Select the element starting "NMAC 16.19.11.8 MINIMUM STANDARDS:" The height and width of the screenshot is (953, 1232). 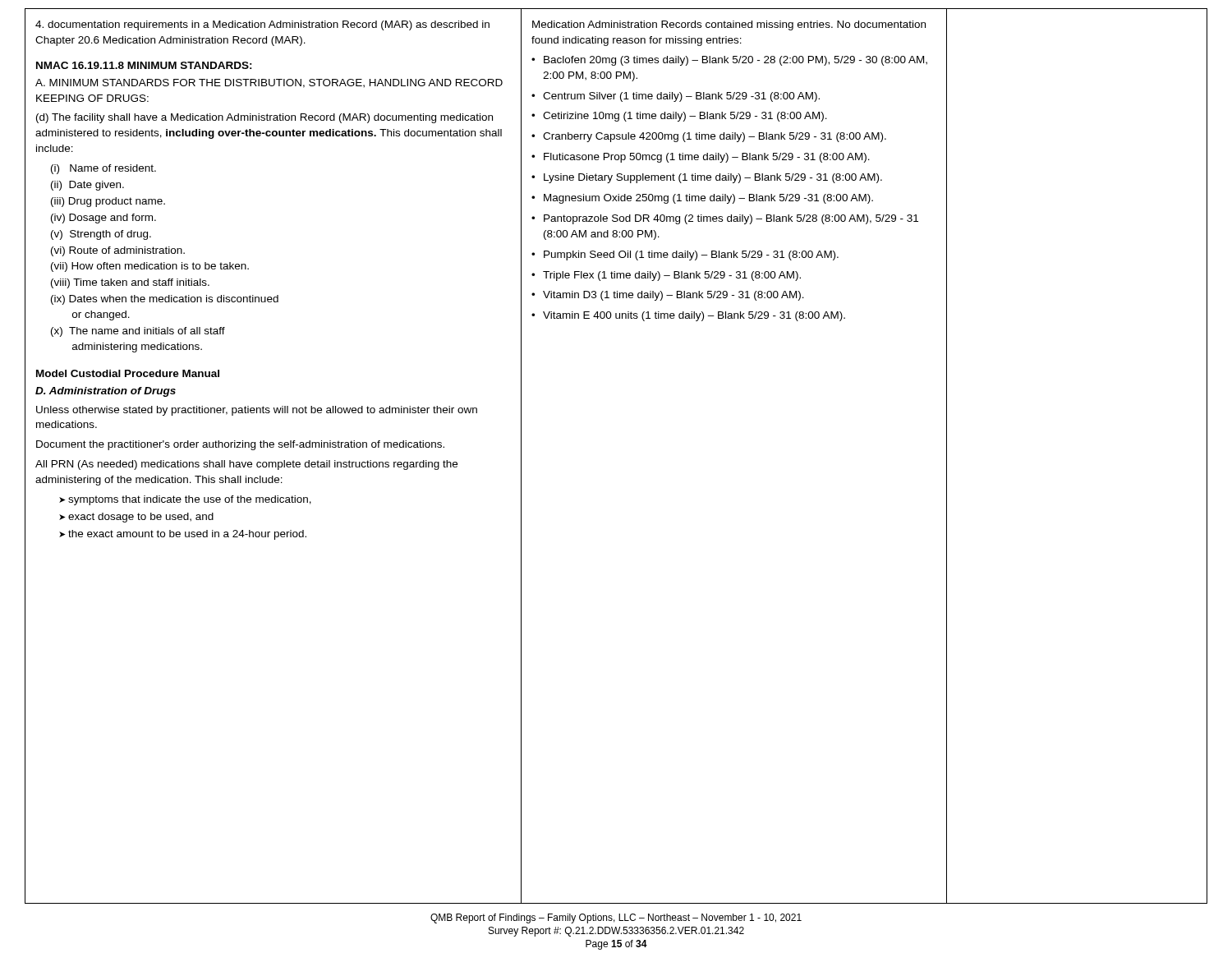[144, 65]
